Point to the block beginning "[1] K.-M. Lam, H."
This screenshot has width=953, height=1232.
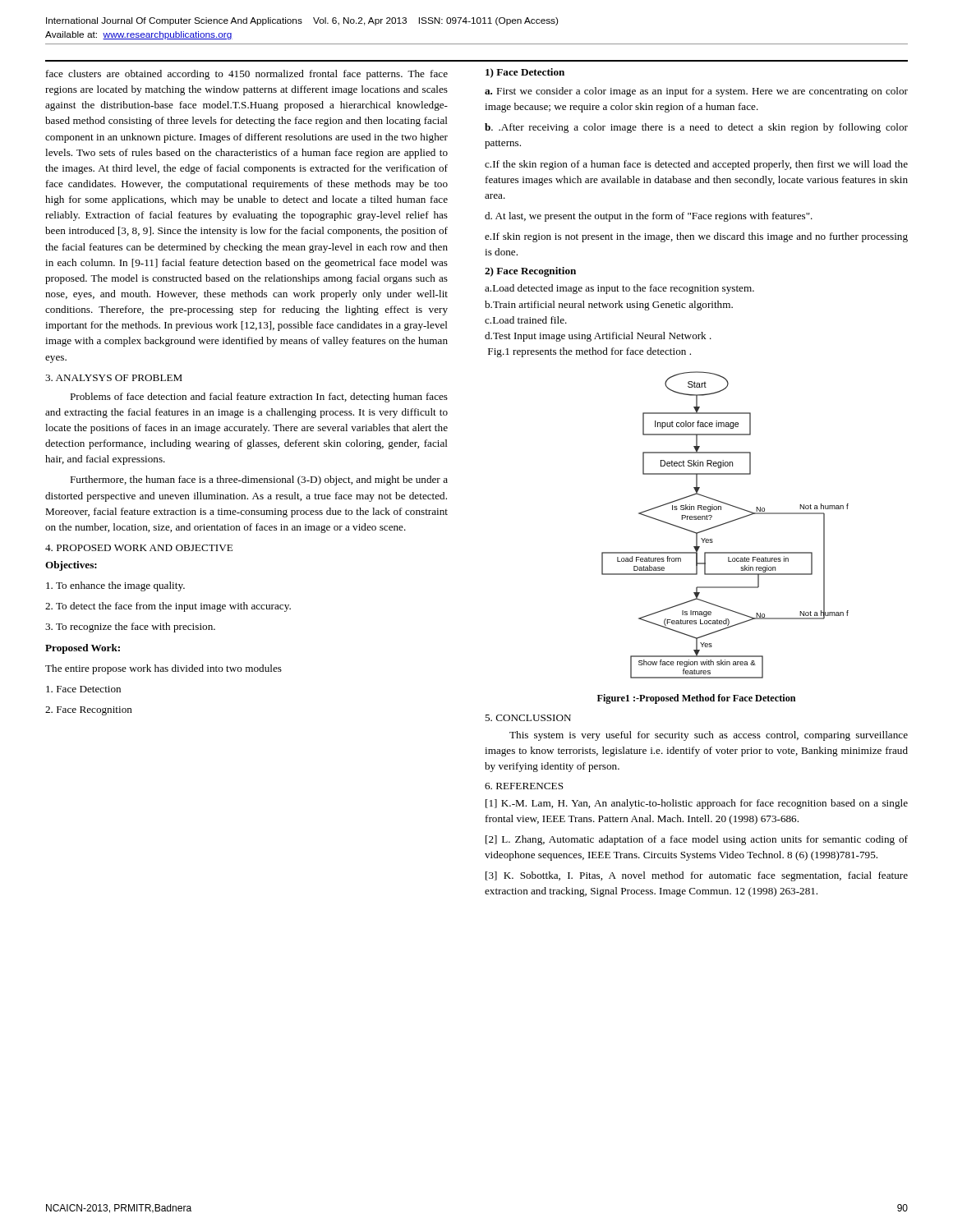tap(696, 810)
